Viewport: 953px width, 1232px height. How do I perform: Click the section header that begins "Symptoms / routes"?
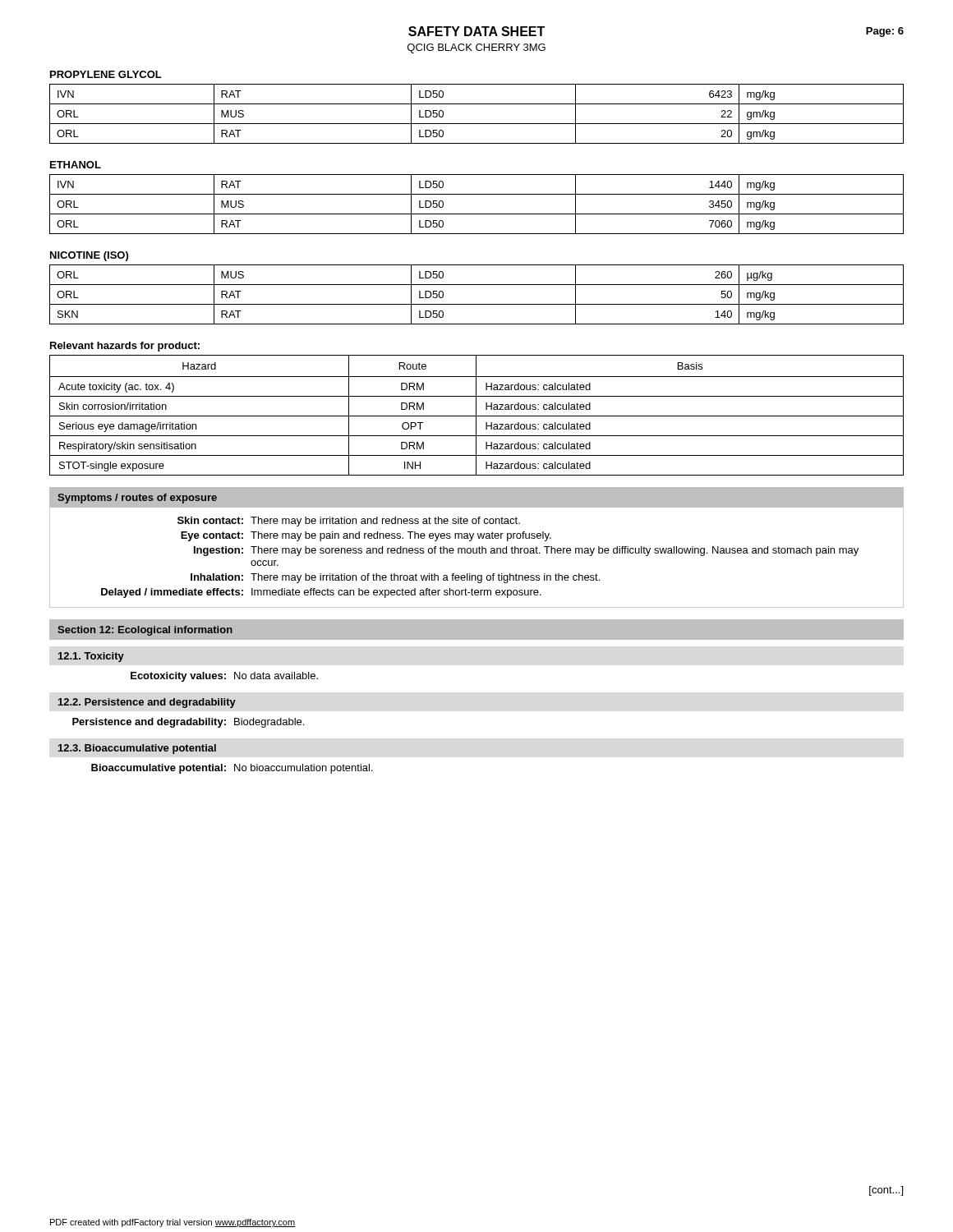tap(137, 497)
